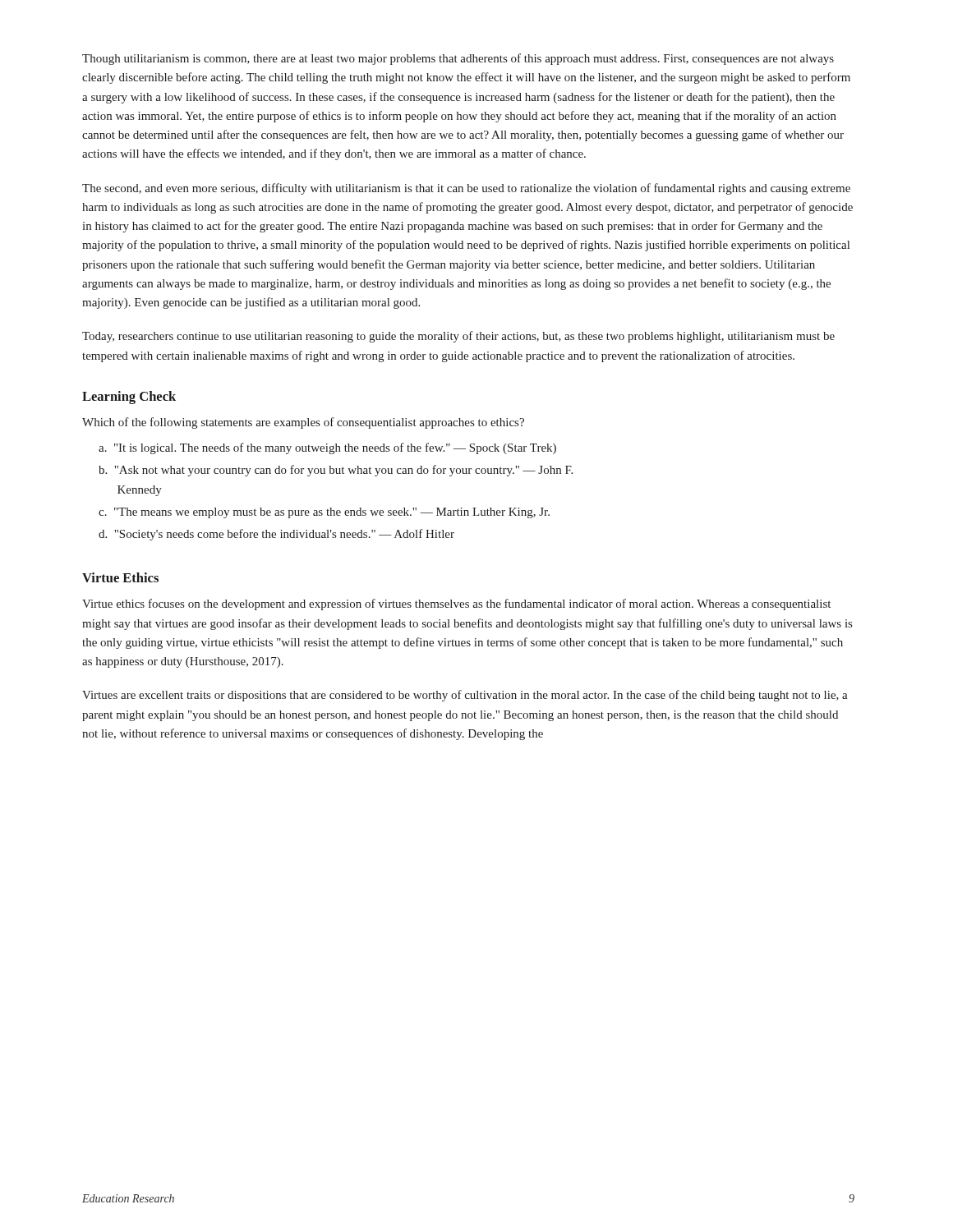Image resolution: width=953 pixels, height=1232 pixels.
Task: Find the block starting "d. "Society's needs come"
Action: click(x=276, y=534)
